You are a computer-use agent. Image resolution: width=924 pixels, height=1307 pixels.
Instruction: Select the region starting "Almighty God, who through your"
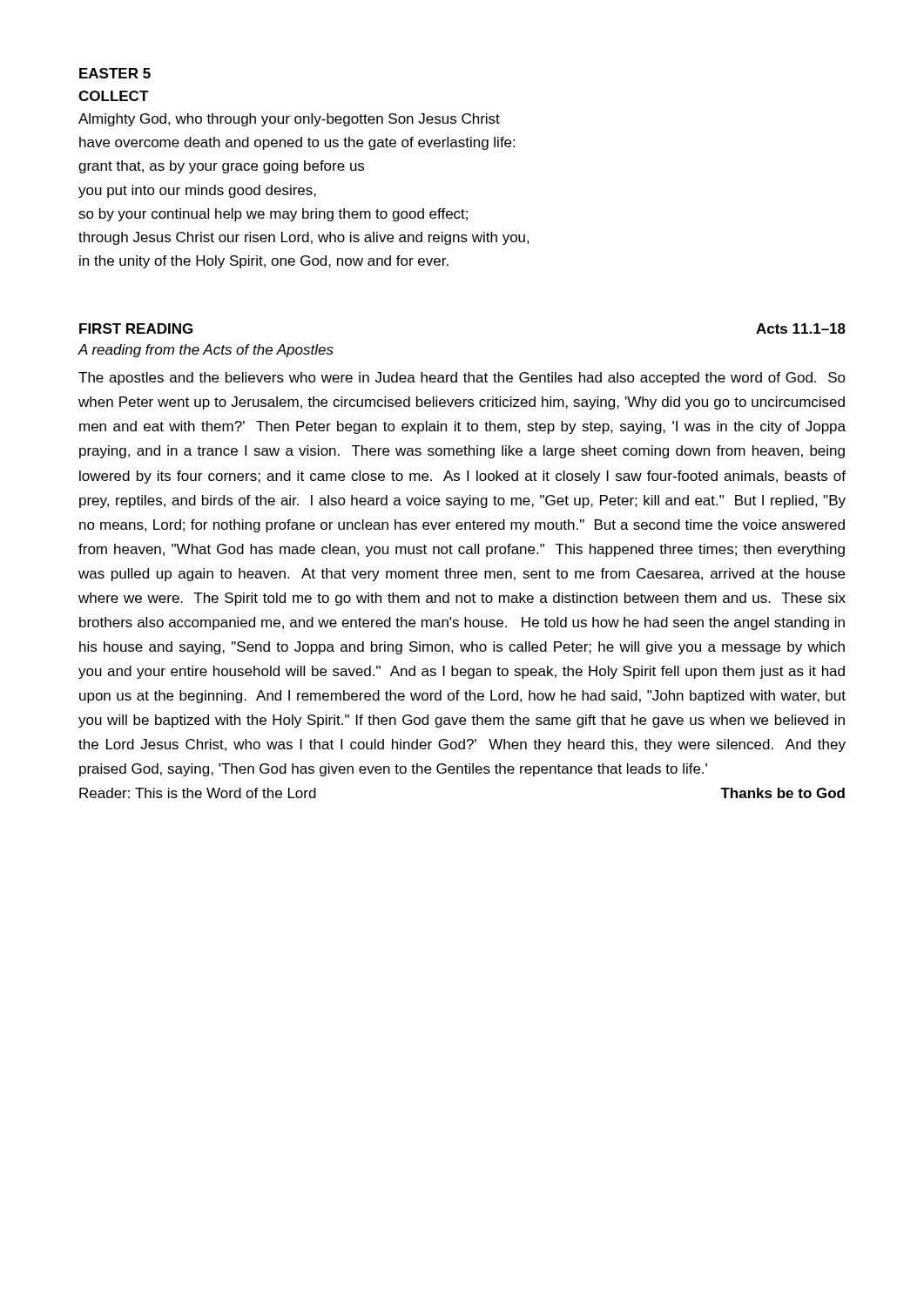[289, 120]
